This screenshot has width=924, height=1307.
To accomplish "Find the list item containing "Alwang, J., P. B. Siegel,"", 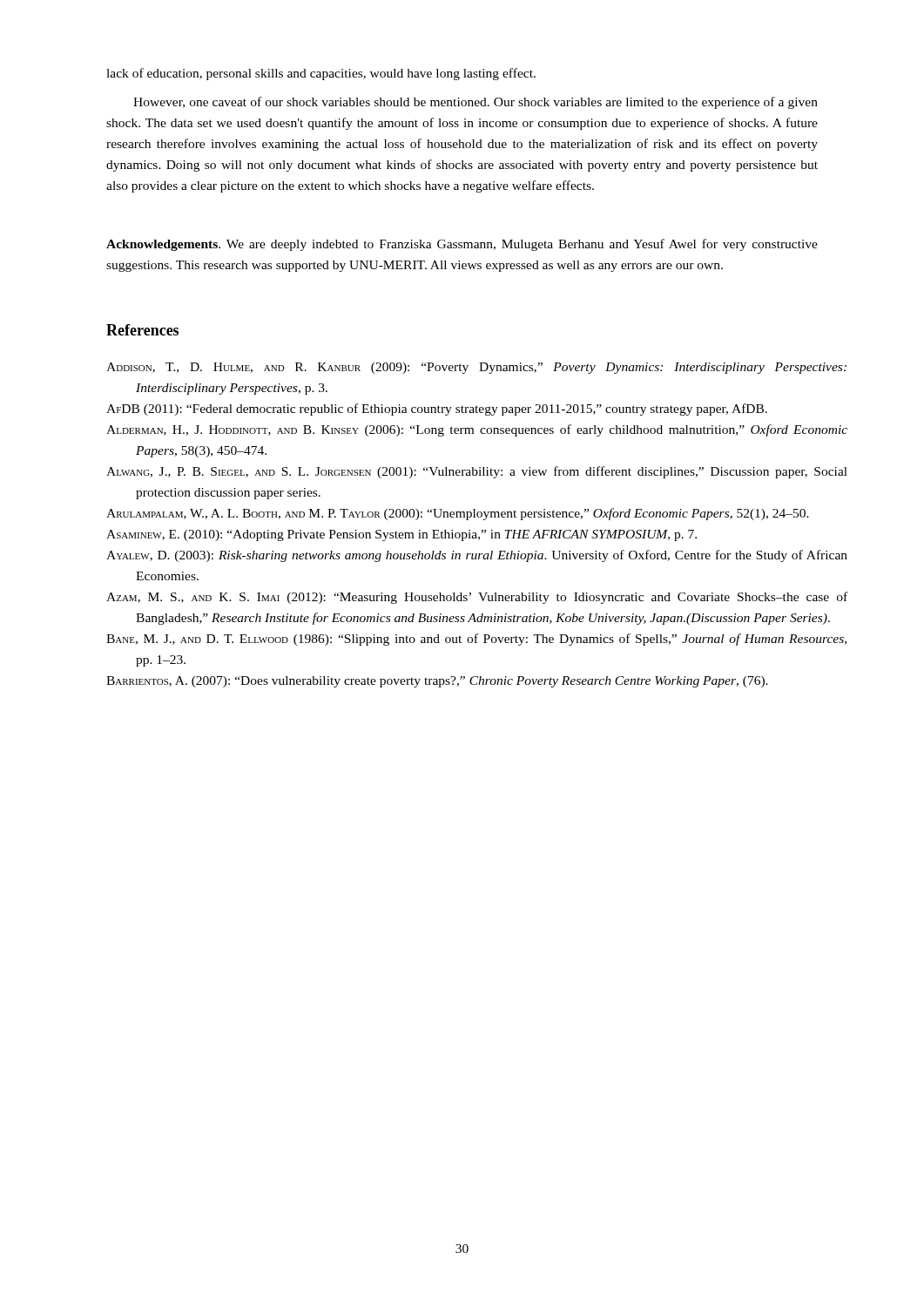I will (x=462, y=482).
